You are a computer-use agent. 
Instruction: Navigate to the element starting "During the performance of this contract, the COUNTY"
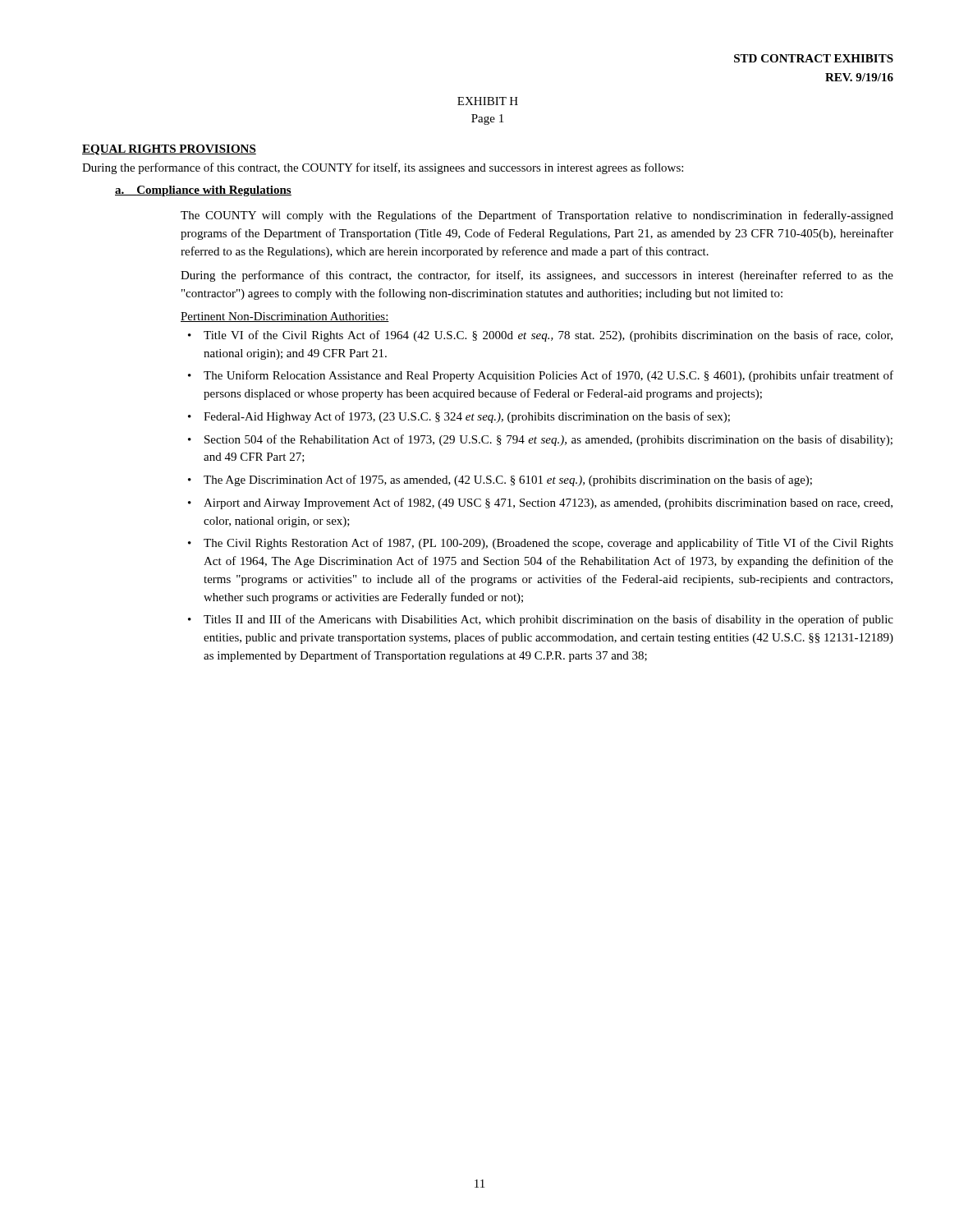tap(383, 168)
